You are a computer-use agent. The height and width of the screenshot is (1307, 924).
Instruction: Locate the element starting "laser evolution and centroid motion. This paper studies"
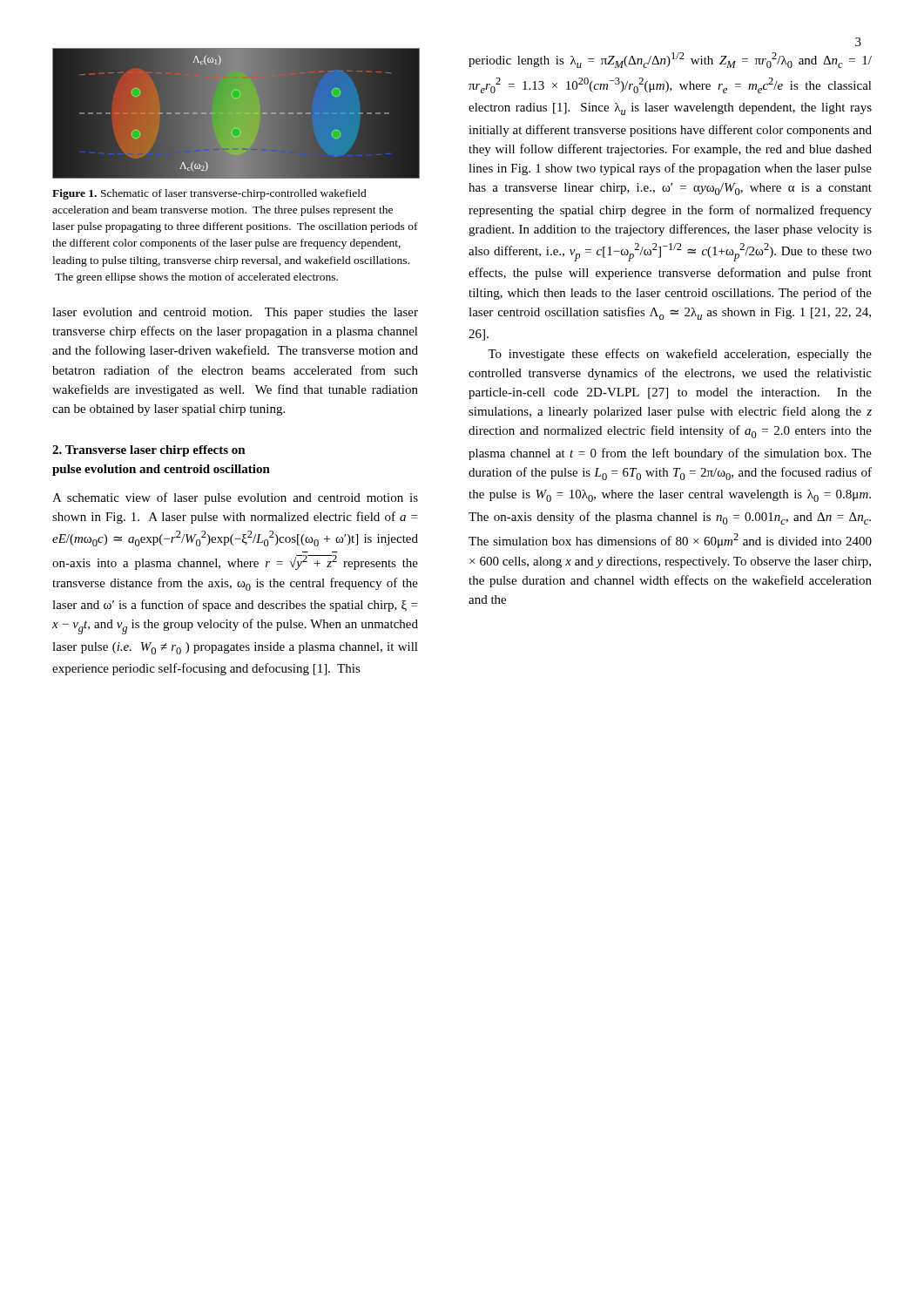point(235,360)
